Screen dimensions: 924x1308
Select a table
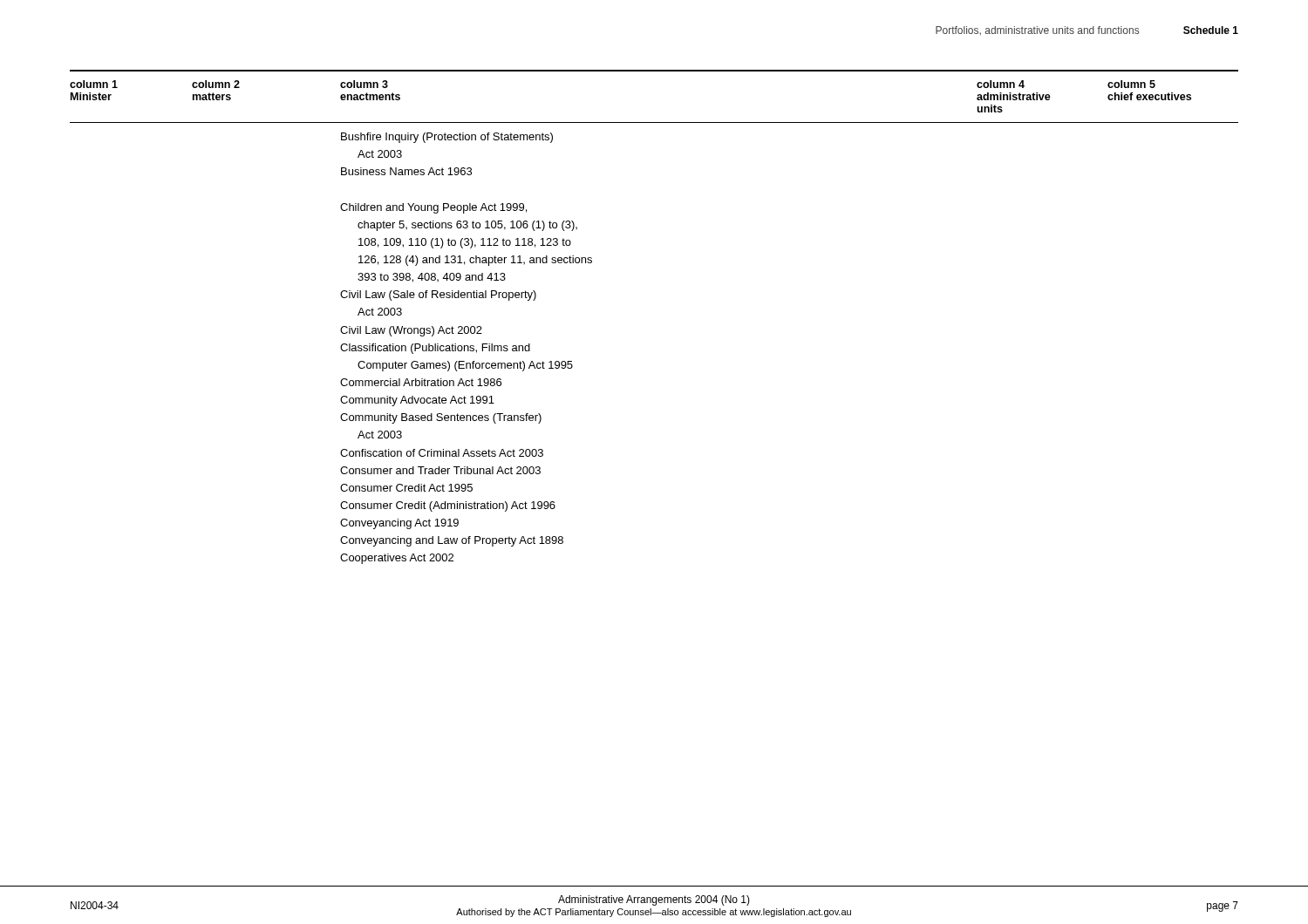point(654,471)
